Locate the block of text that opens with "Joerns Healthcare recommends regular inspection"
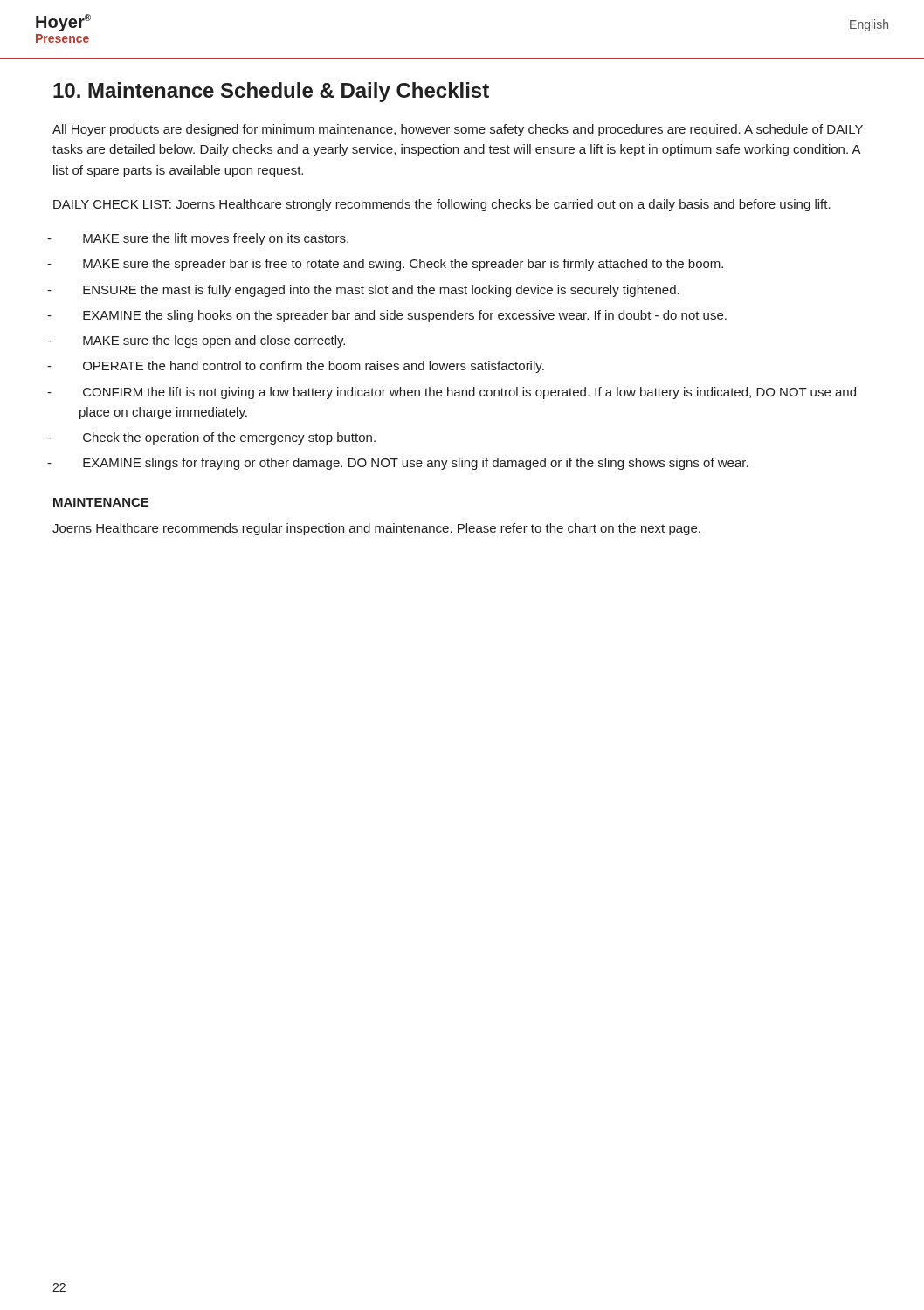Image resolution: width=924 pixels, height=1310 pixels. pyautogui.click(x=377, y=527)
